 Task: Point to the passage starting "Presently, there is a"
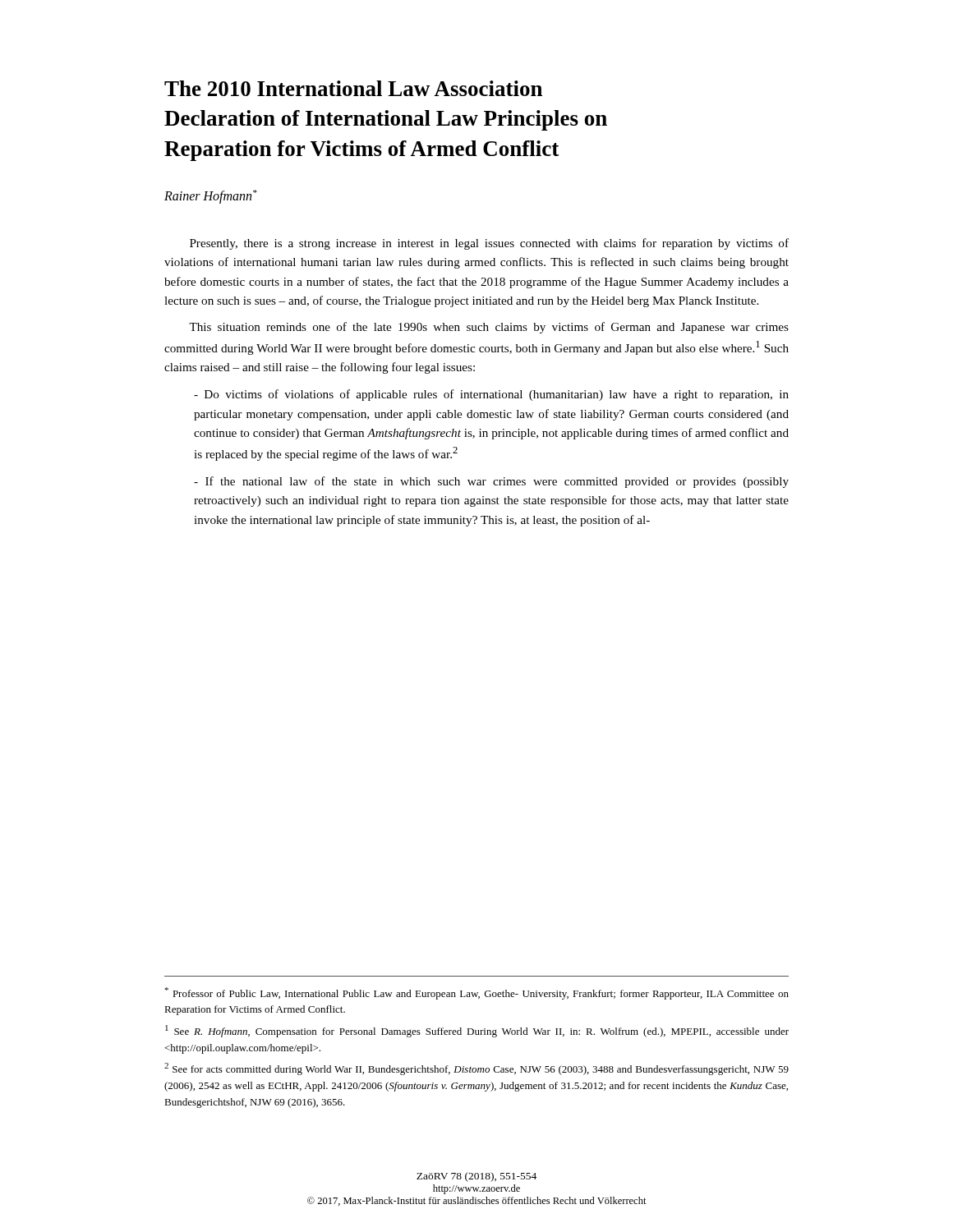coord(476,271)
